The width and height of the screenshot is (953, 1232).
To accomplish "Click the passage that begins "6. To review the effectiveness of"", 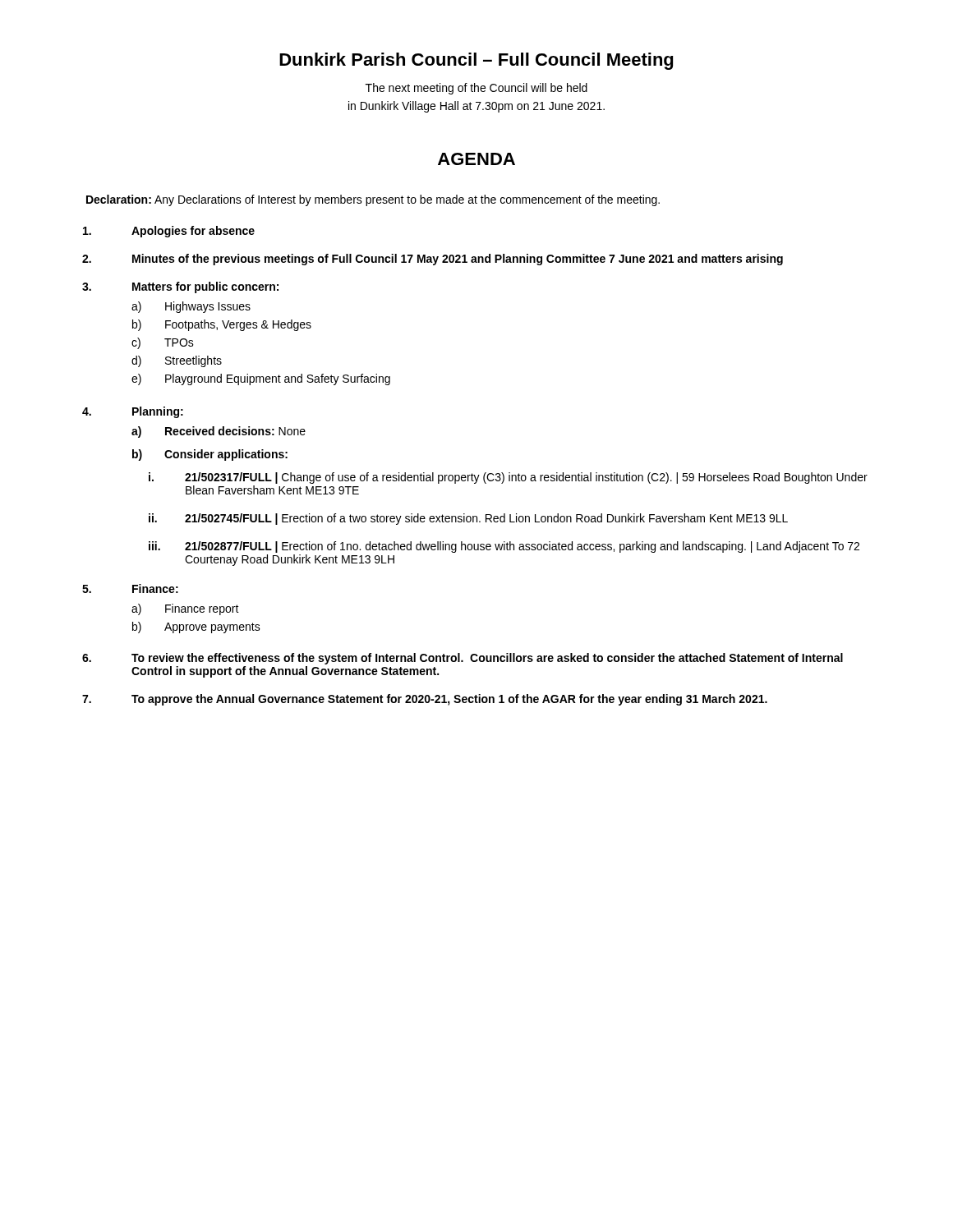I will tap(476, 664).
